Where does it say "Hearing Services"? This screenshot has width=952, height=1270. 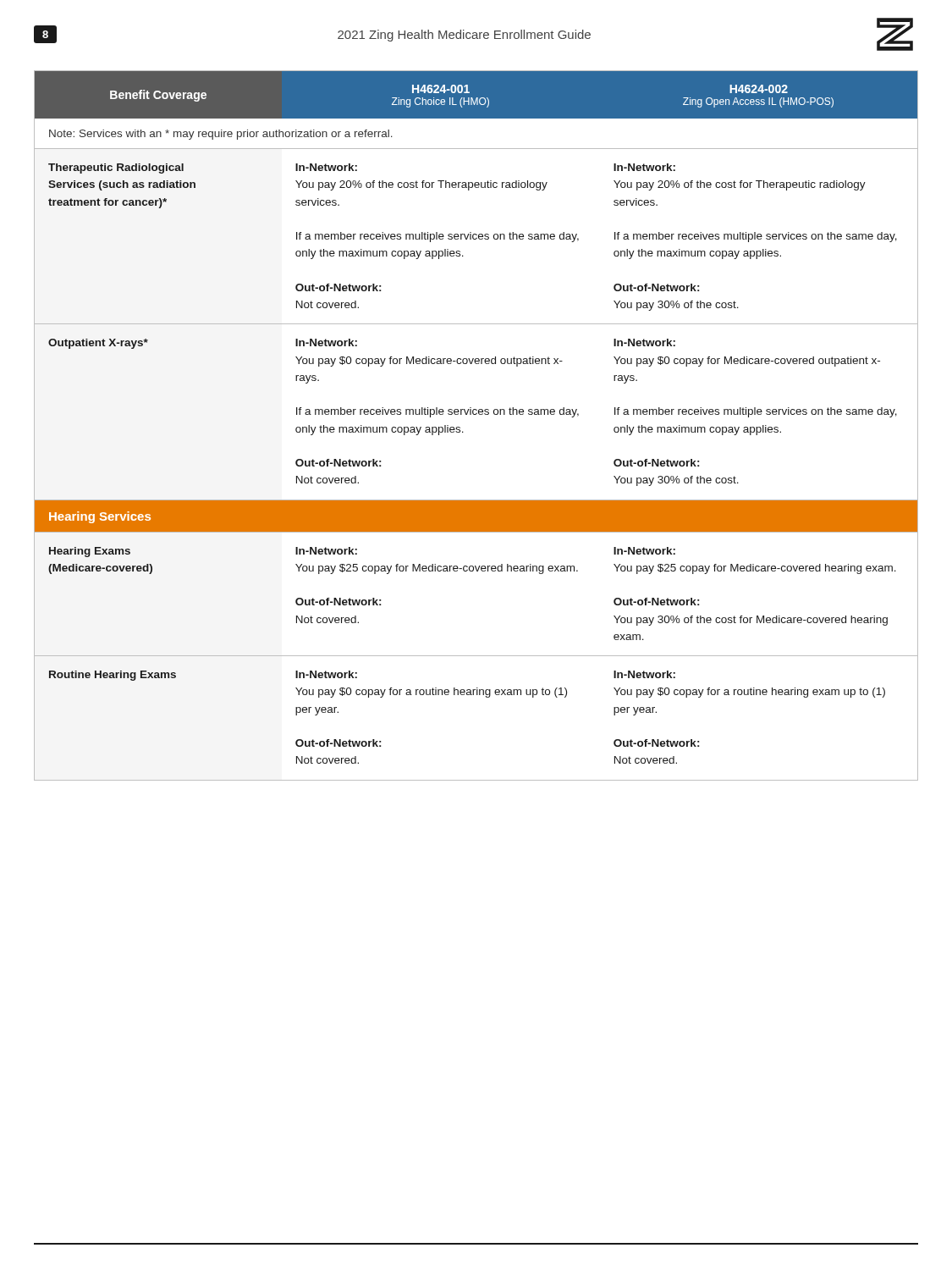100,516
